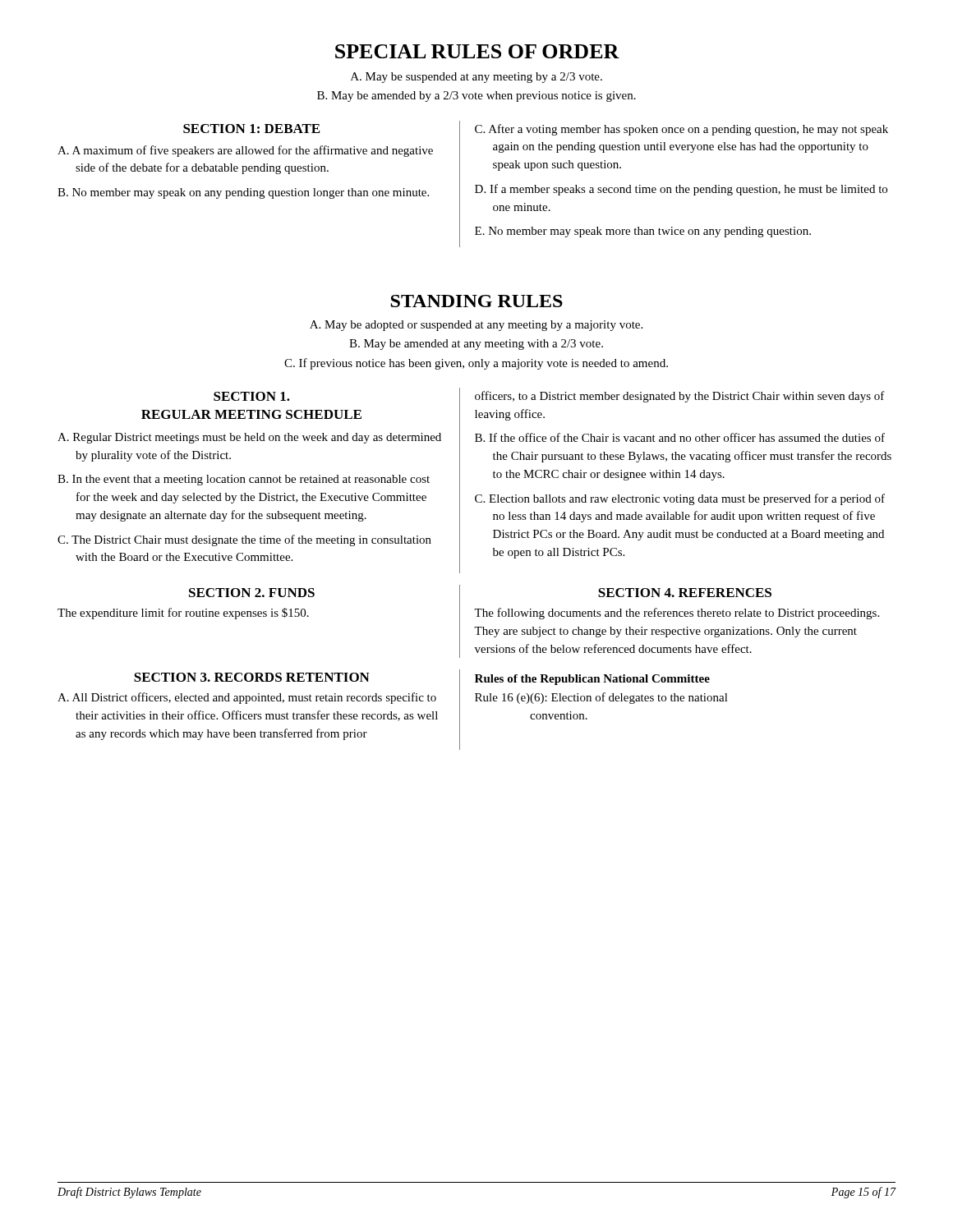The width and height of the screenshot is (953, 1232).
Task: Find the region starting "C. Election ballots"
Action: tap(680, 525)
